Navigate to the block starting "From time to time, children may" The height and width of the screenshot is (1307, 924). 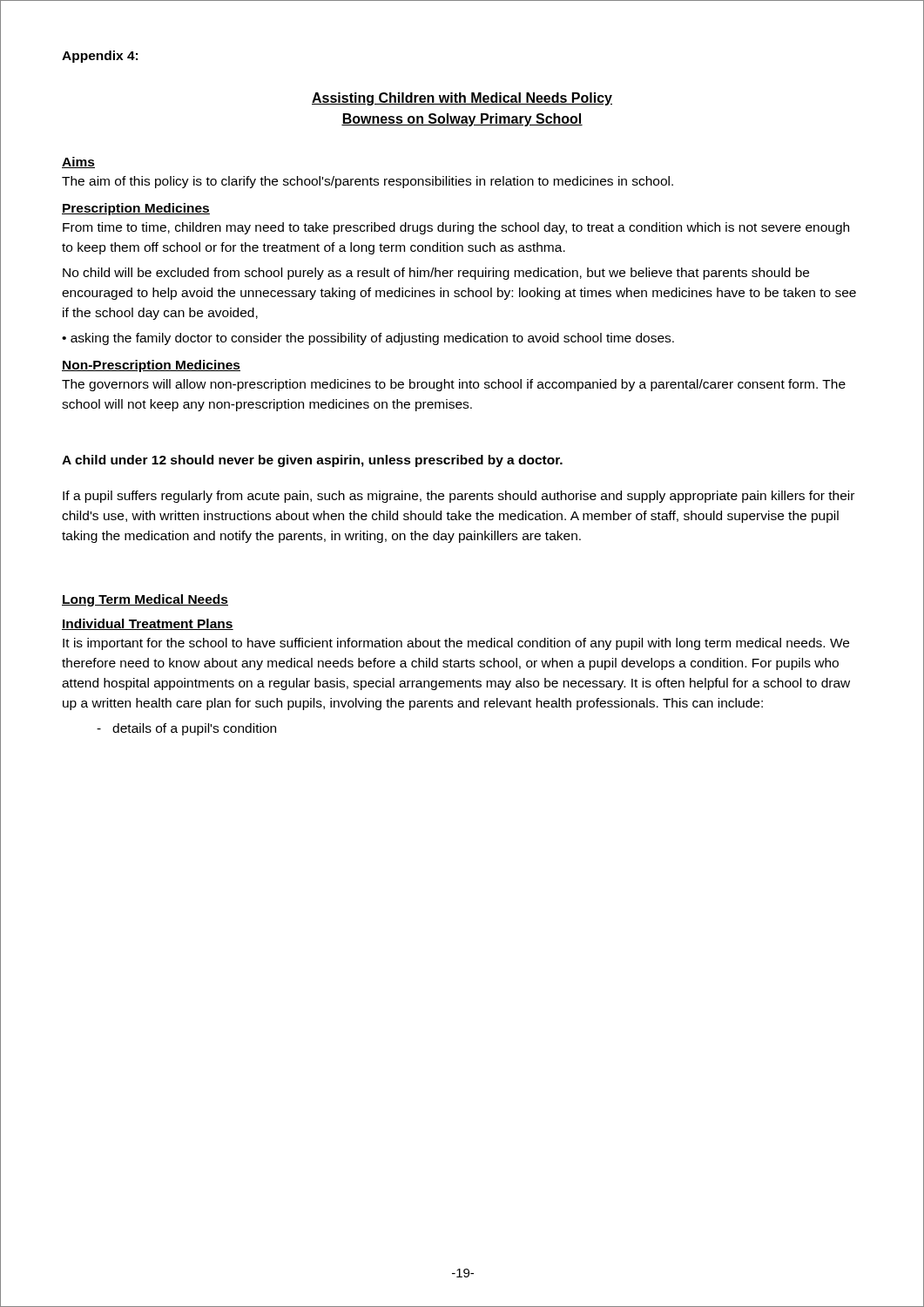(456, 237)
